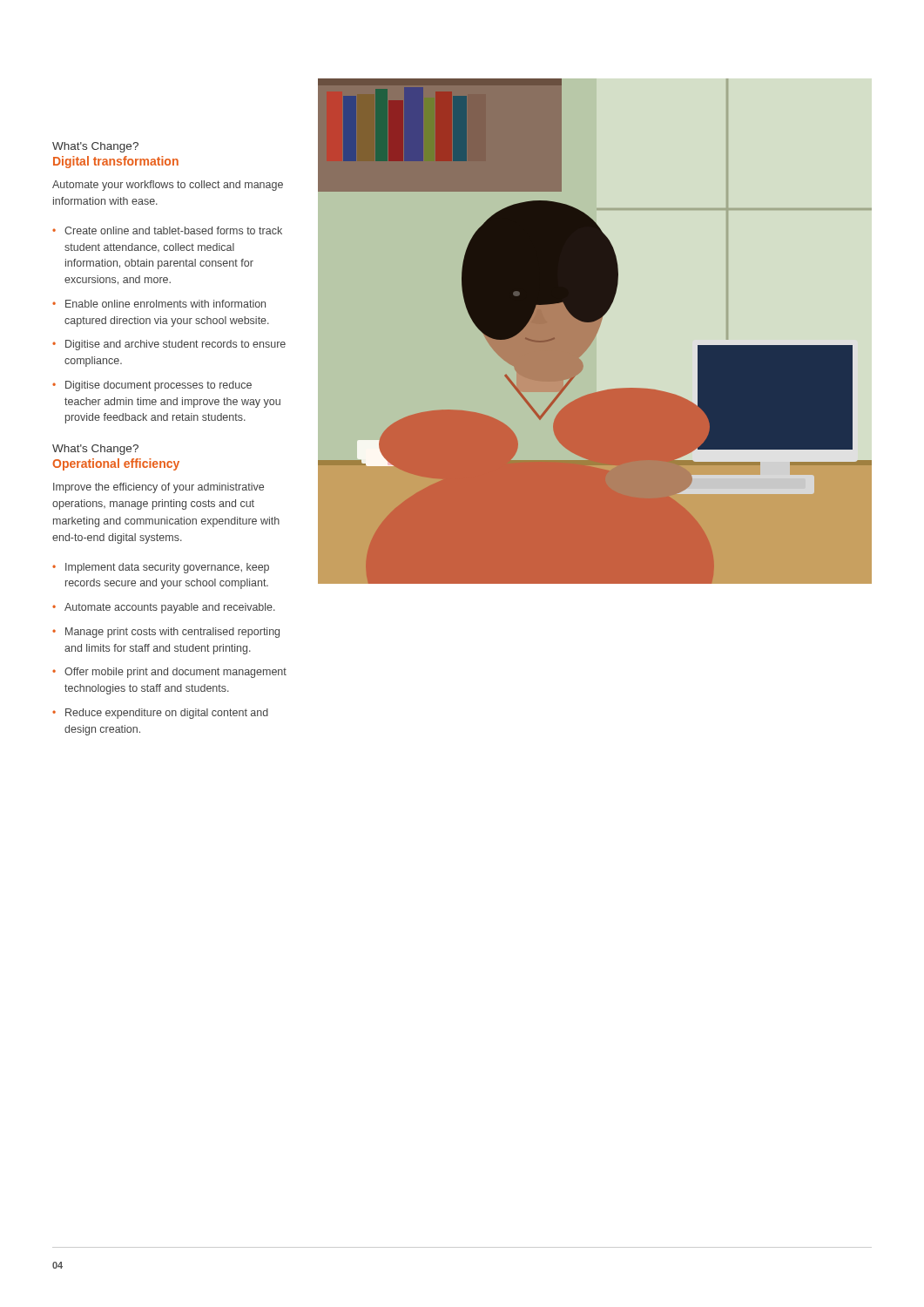Navigate to the region starting "Digitise document processes to reduce teacher admin"
Viewport: 924px width, 1307px height.
tap(173, 401)
